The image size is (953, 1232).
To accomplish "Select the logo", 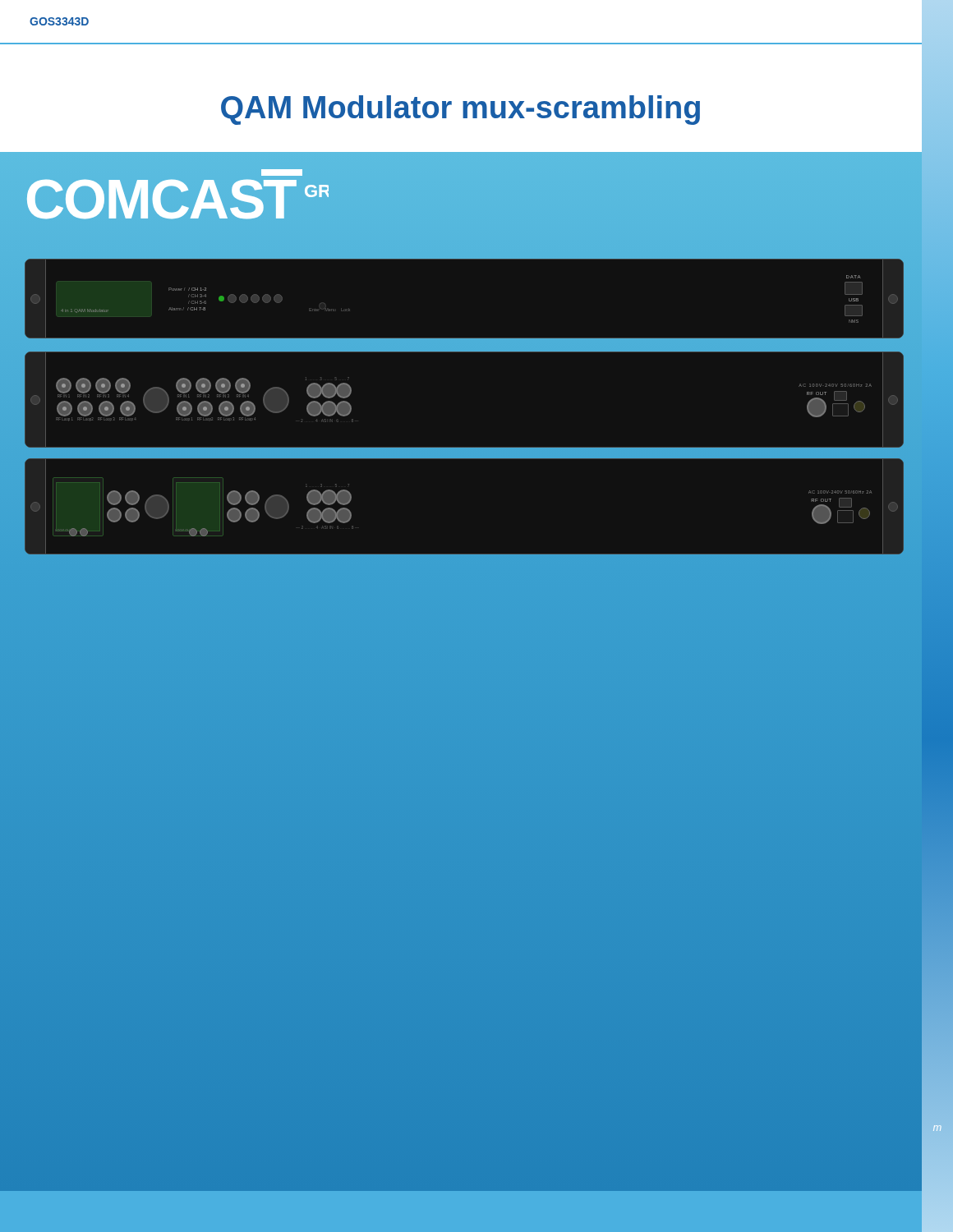I will pos(181,195).
